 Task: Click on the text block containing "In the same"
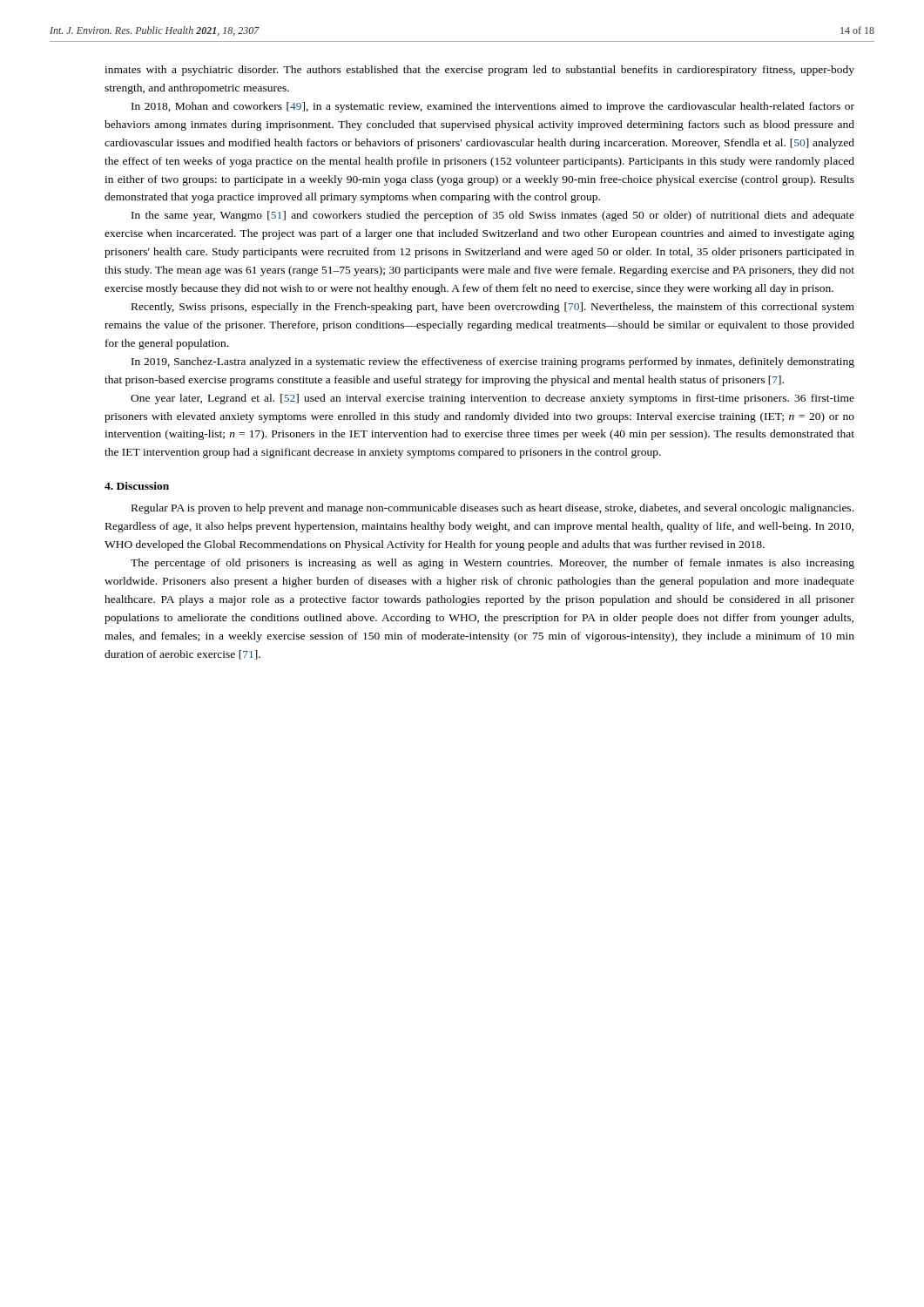pyautogui.click(x=479, y=252)
